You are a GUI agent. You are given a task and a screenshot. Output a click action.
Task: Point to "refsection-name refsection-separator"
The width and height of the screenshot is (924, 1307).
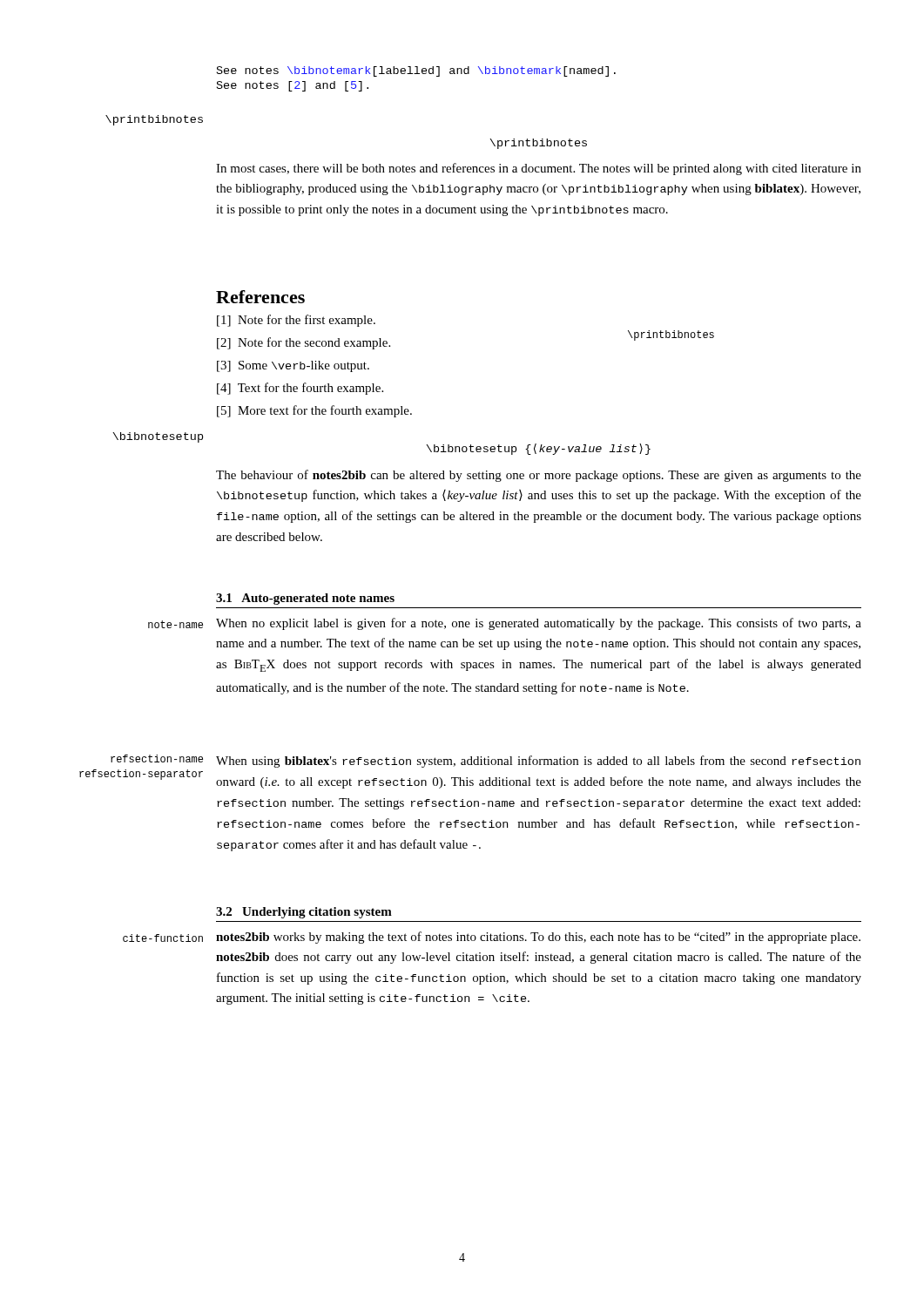click(x=141, y=767)
